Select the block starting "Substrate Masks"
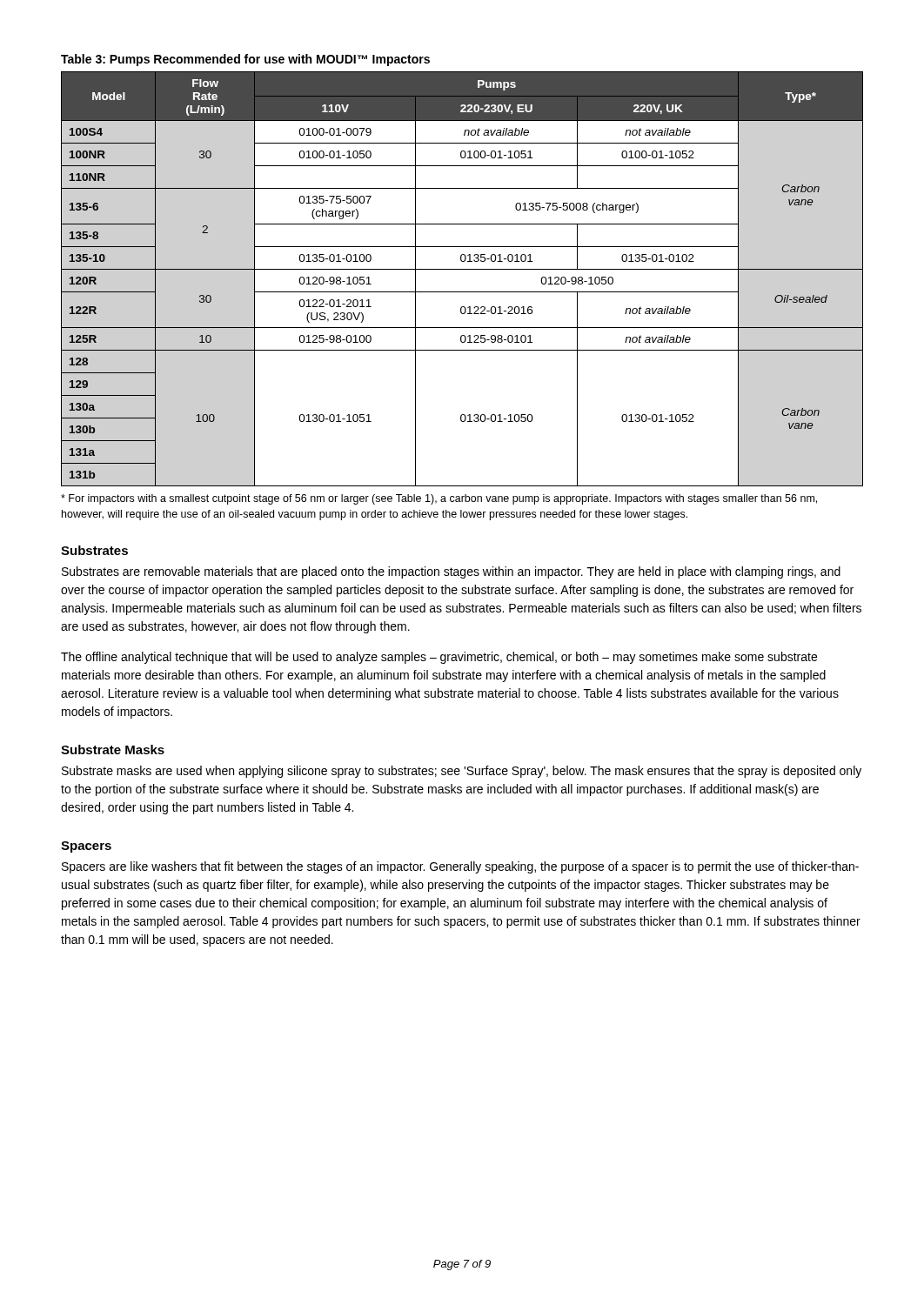The height and width of the screenshot is (1305, 924). (x=113, y=750)
